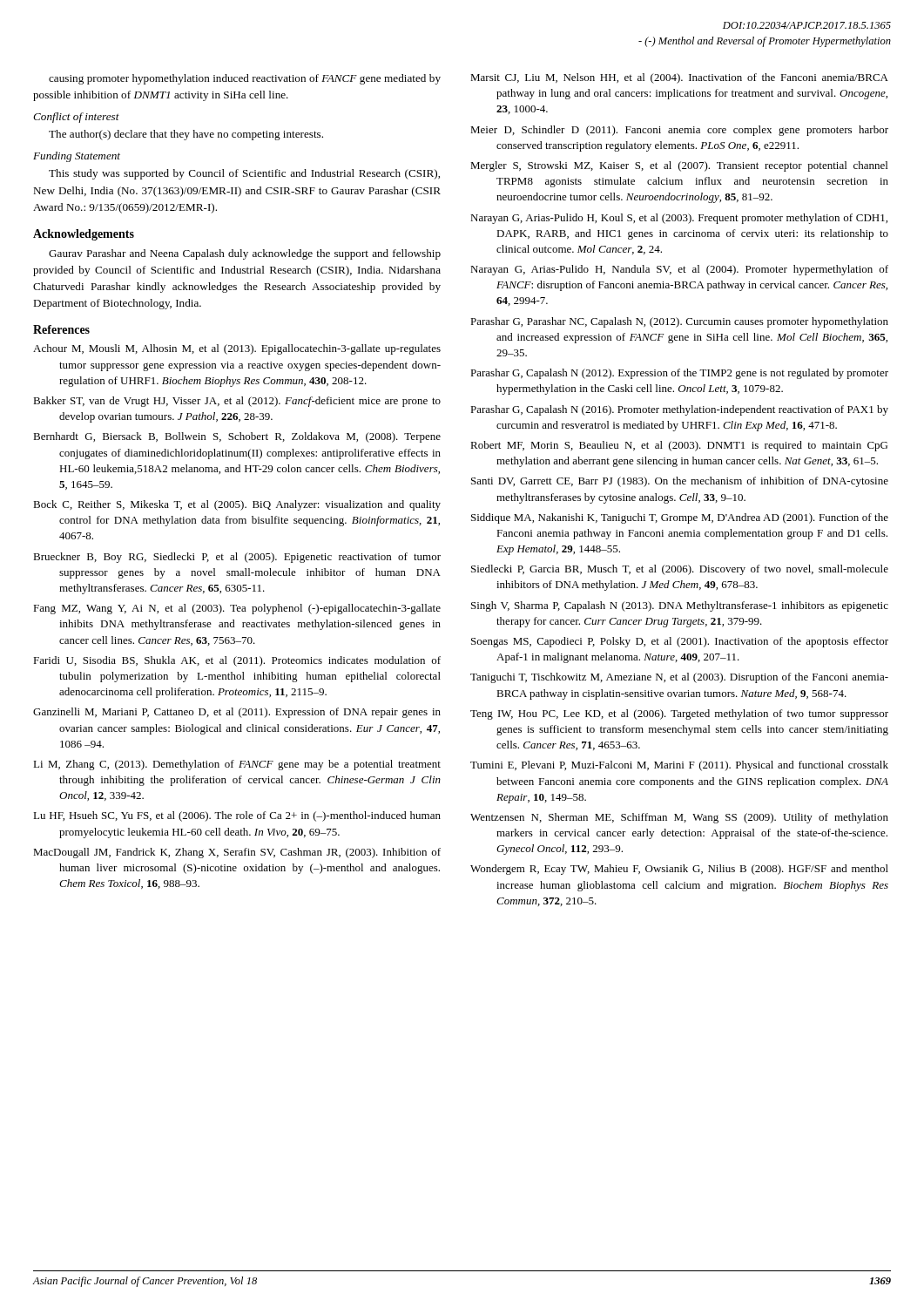Where is the passage that starts "Brueckner B, Boy"?
This screenshot has height=1307, width=924.
pyautogui.click(x=237, y=572)
